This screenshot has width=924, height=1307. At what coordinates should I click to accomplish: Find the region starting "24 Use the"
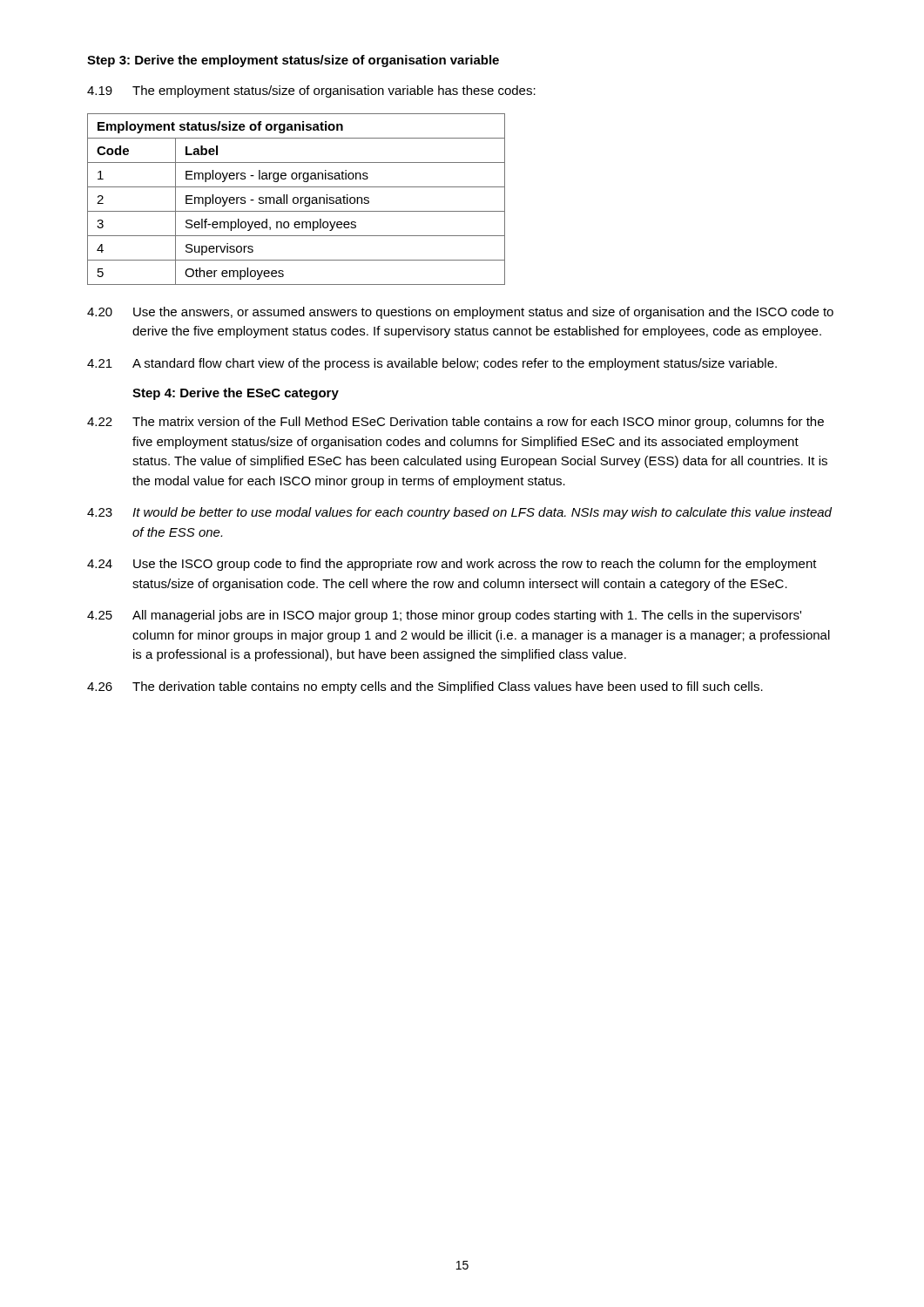click(x=462, y=574)
